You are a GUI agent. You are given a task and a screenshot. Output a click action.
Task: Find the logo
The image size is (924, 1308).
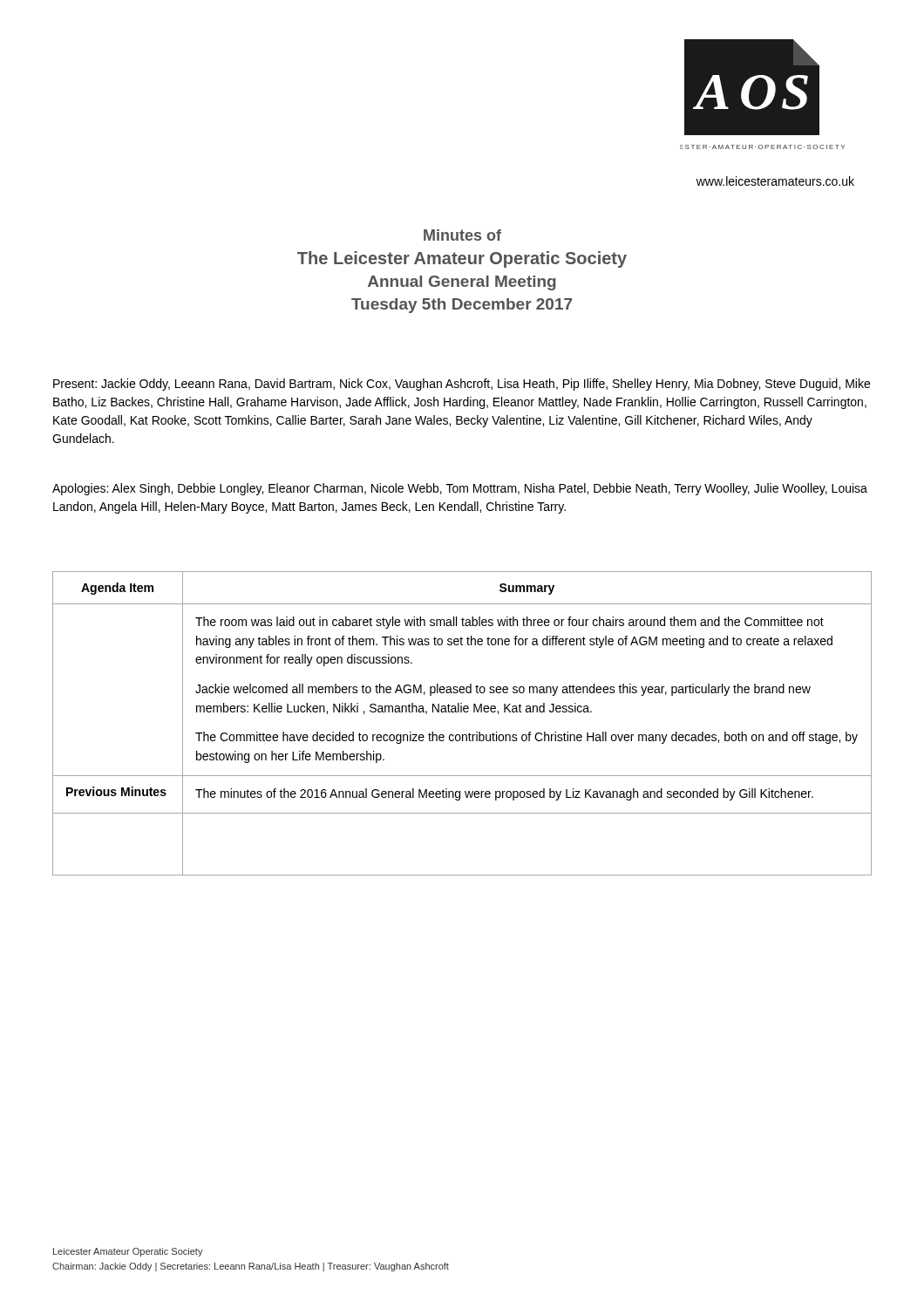point(767,97)
